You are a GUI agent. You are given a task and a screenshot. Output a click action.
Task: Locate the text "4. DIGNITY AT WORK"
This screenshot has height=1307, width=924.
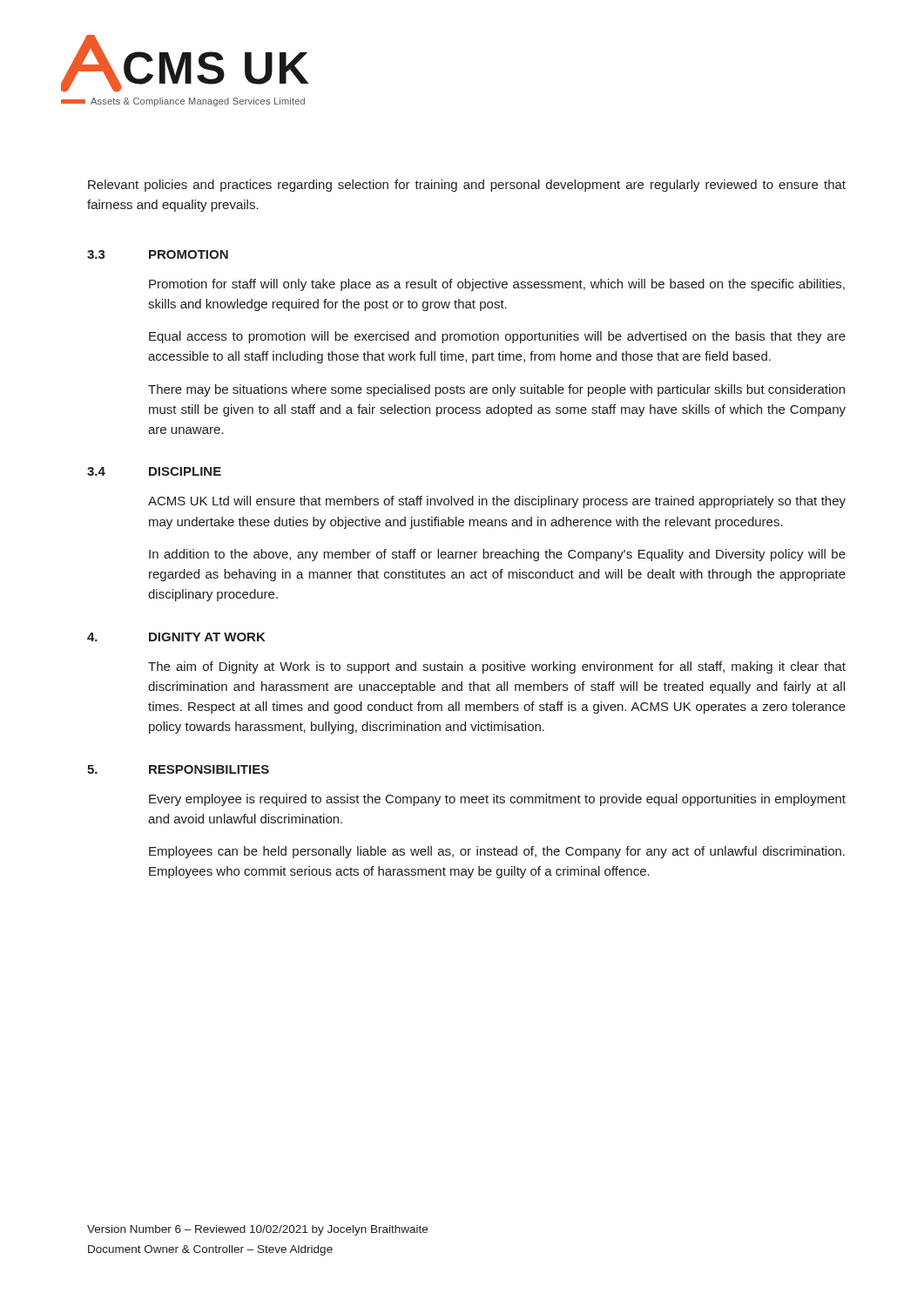pyautogui.click(x=176, y=636)
